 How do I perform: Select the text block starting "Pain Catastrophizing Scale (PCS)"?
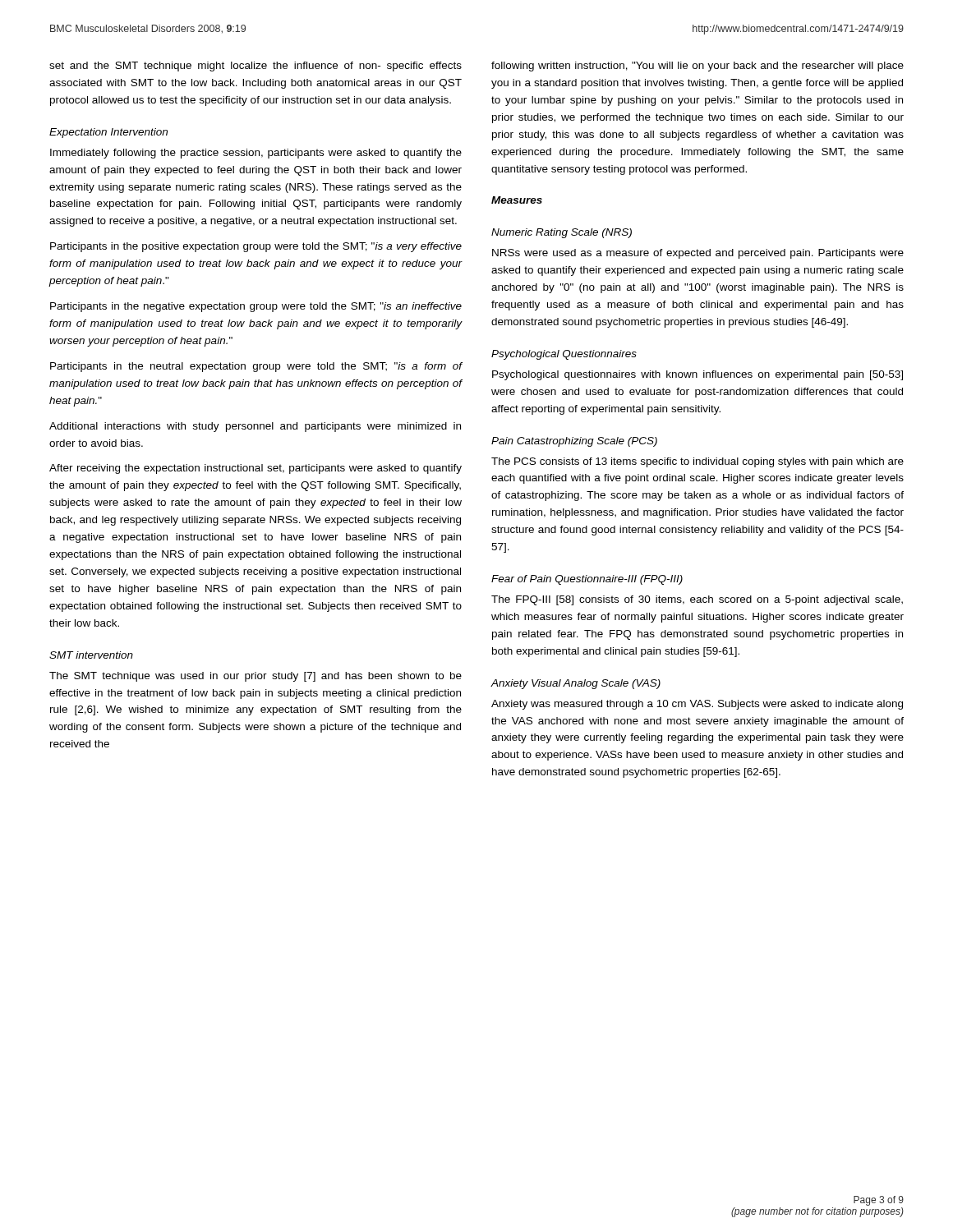tap(575, 440)
